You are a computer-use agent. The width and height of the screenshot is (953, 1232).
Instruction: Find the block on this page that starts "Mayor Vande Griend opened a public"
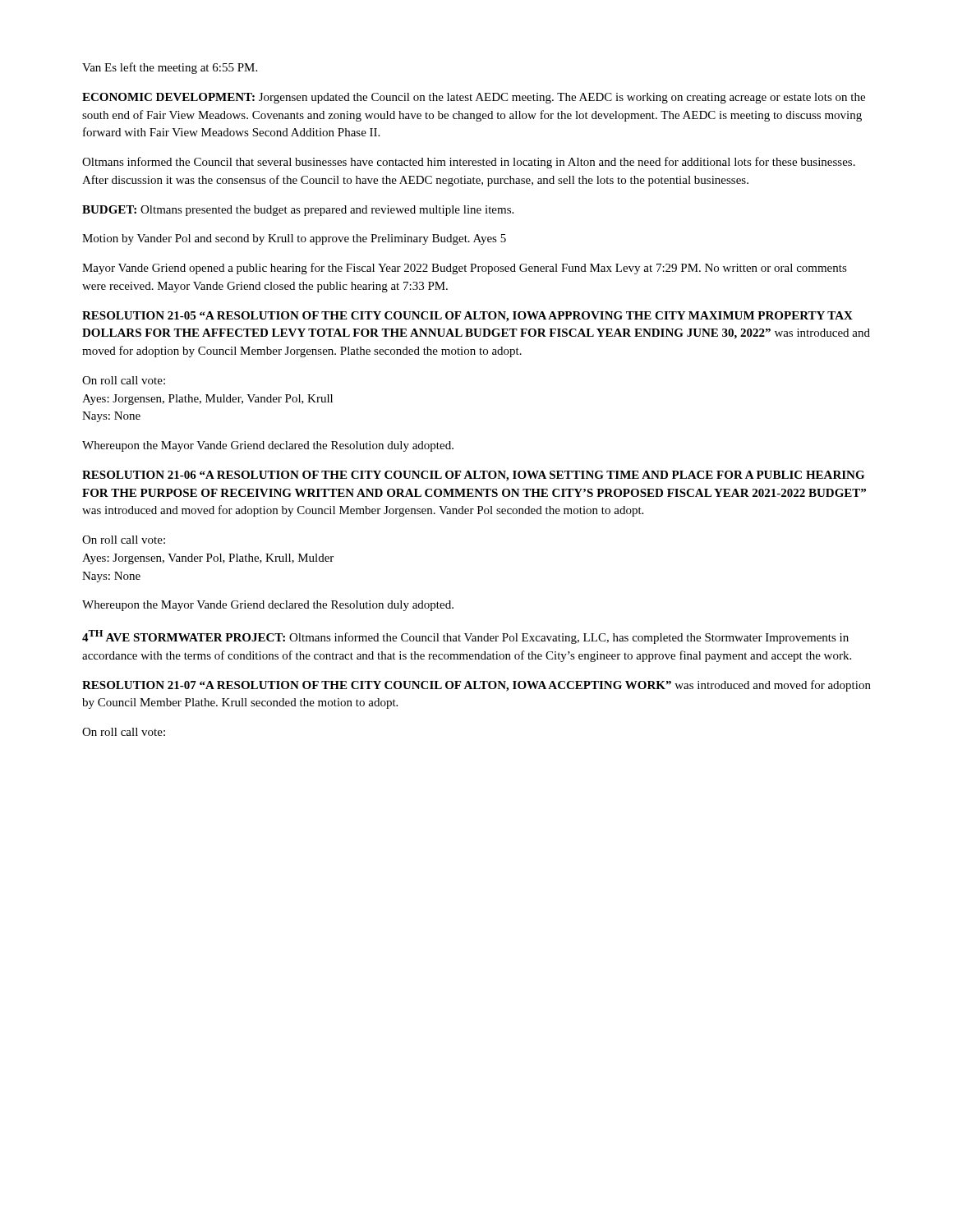click(464, 277)
